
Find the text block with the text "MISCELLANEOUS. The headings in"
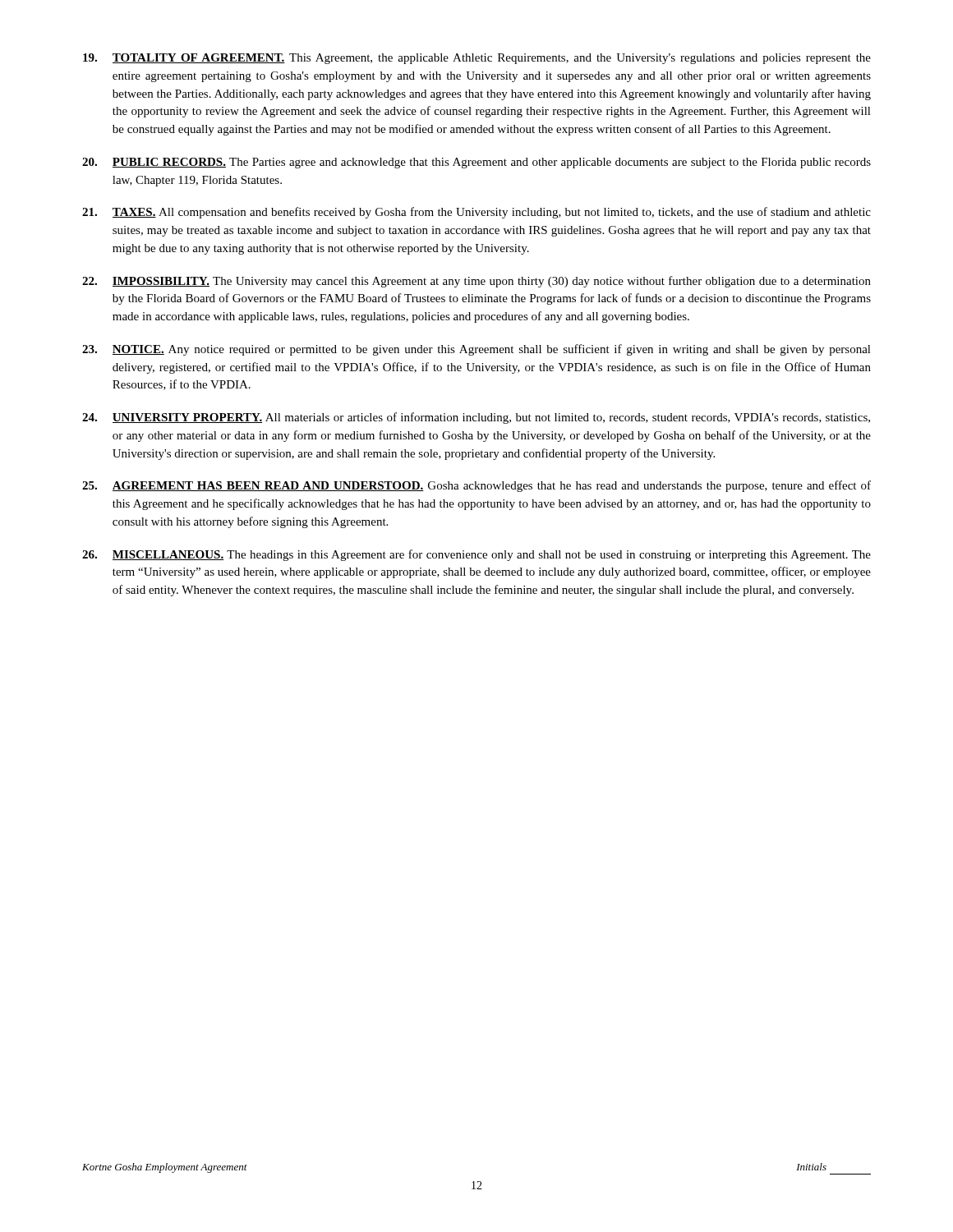(476, 573)
